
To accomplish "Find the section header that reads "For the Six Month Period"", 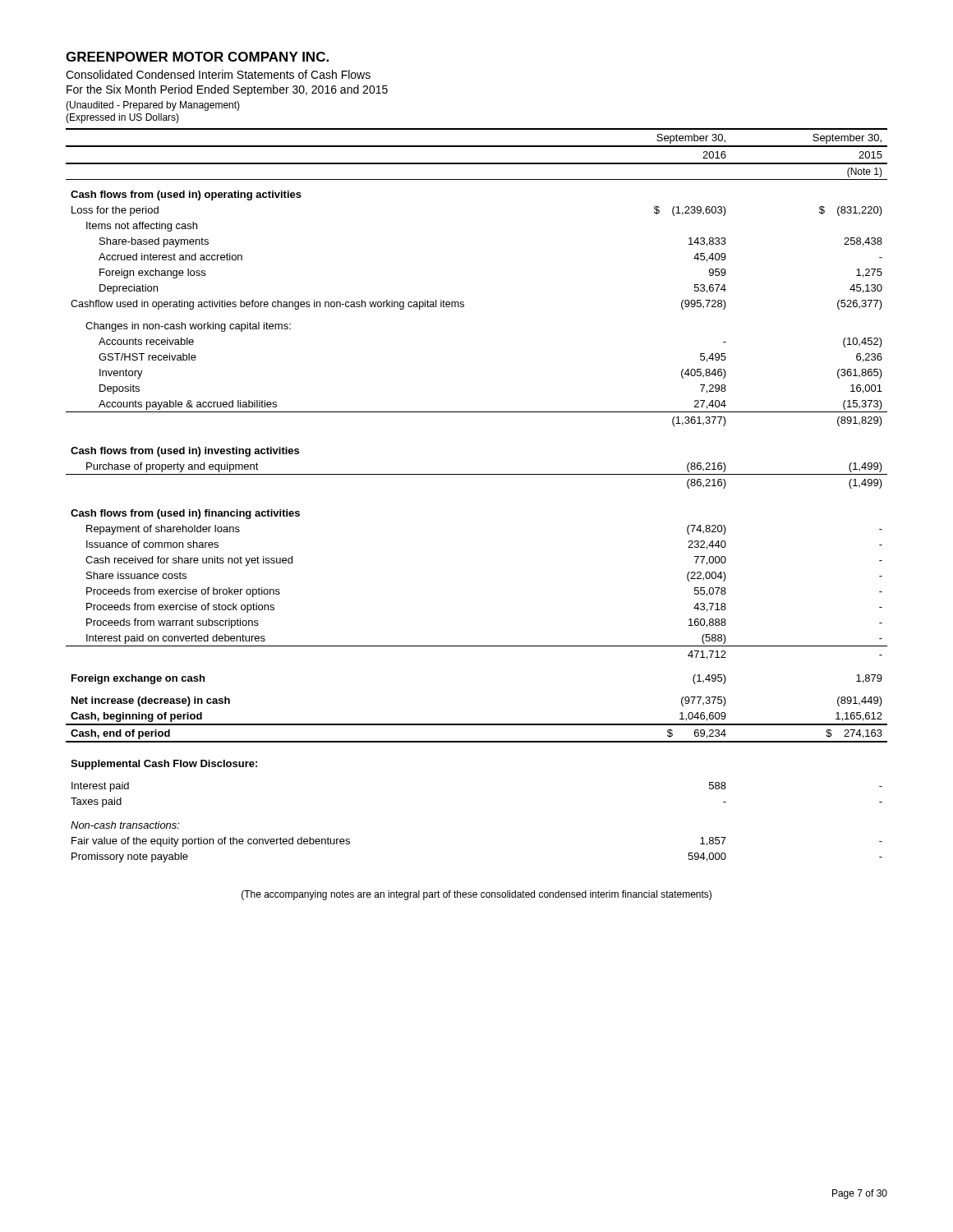I will (x=227, y=90).
